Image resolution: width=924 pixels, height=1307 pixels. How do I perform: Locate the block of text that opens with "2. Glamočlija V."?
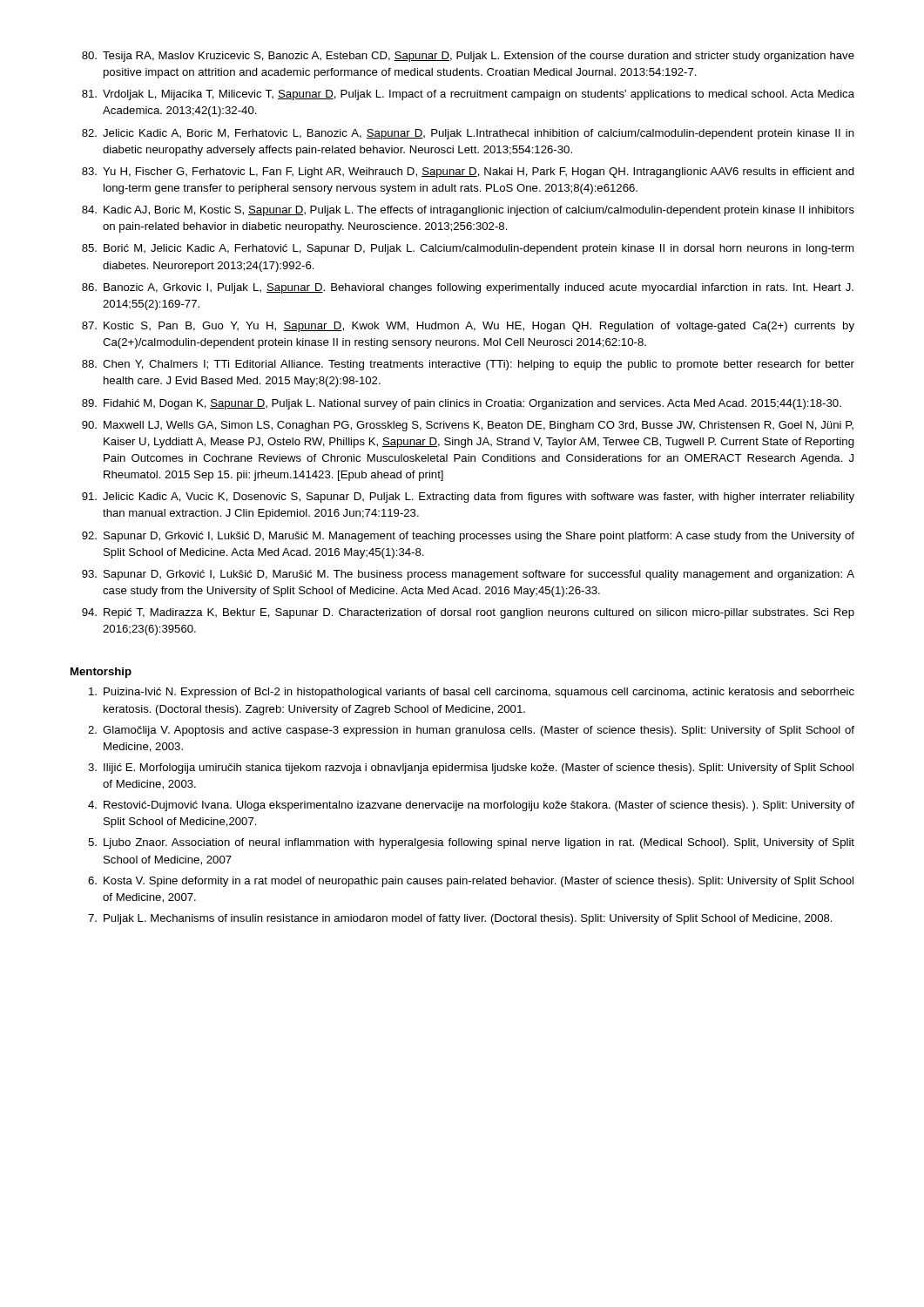(x=462, y=738)
